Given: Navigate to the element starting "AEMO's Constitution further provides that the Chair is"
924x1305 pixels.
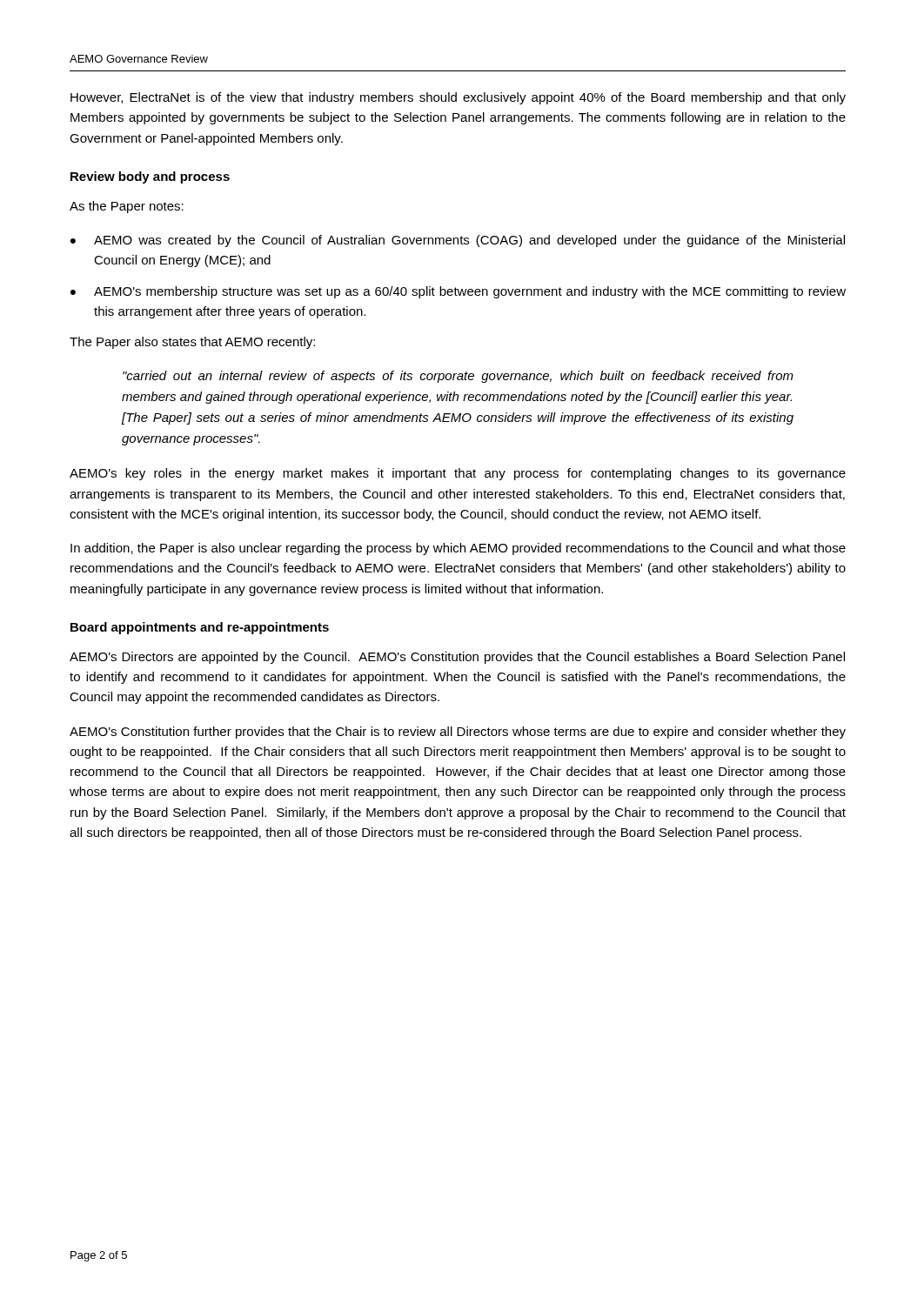Looking at the screenshot, I should click(x=458, y=781).
